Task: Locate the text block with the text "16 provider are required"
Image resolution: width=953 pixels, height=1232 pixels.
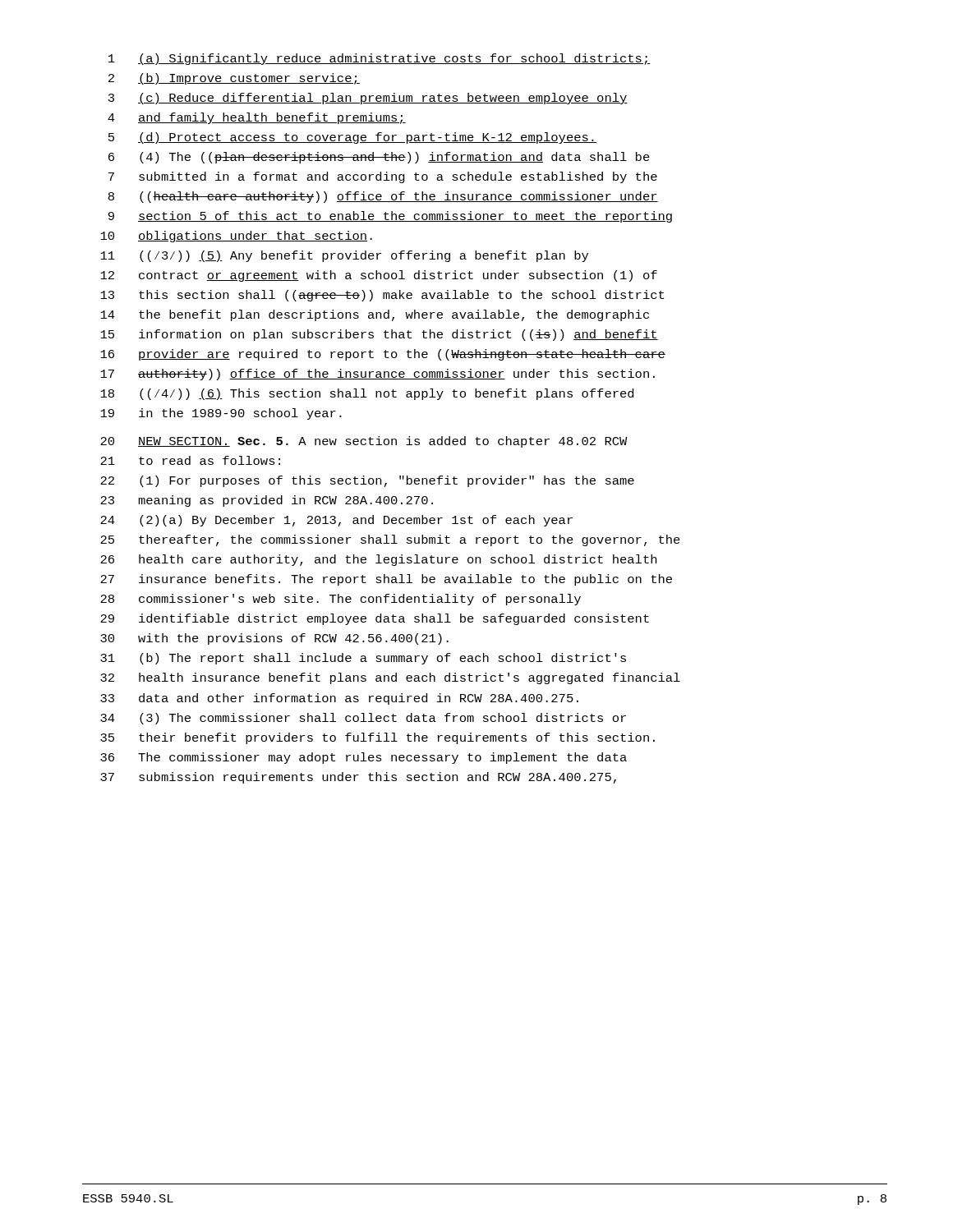Action: coord(485,355)
